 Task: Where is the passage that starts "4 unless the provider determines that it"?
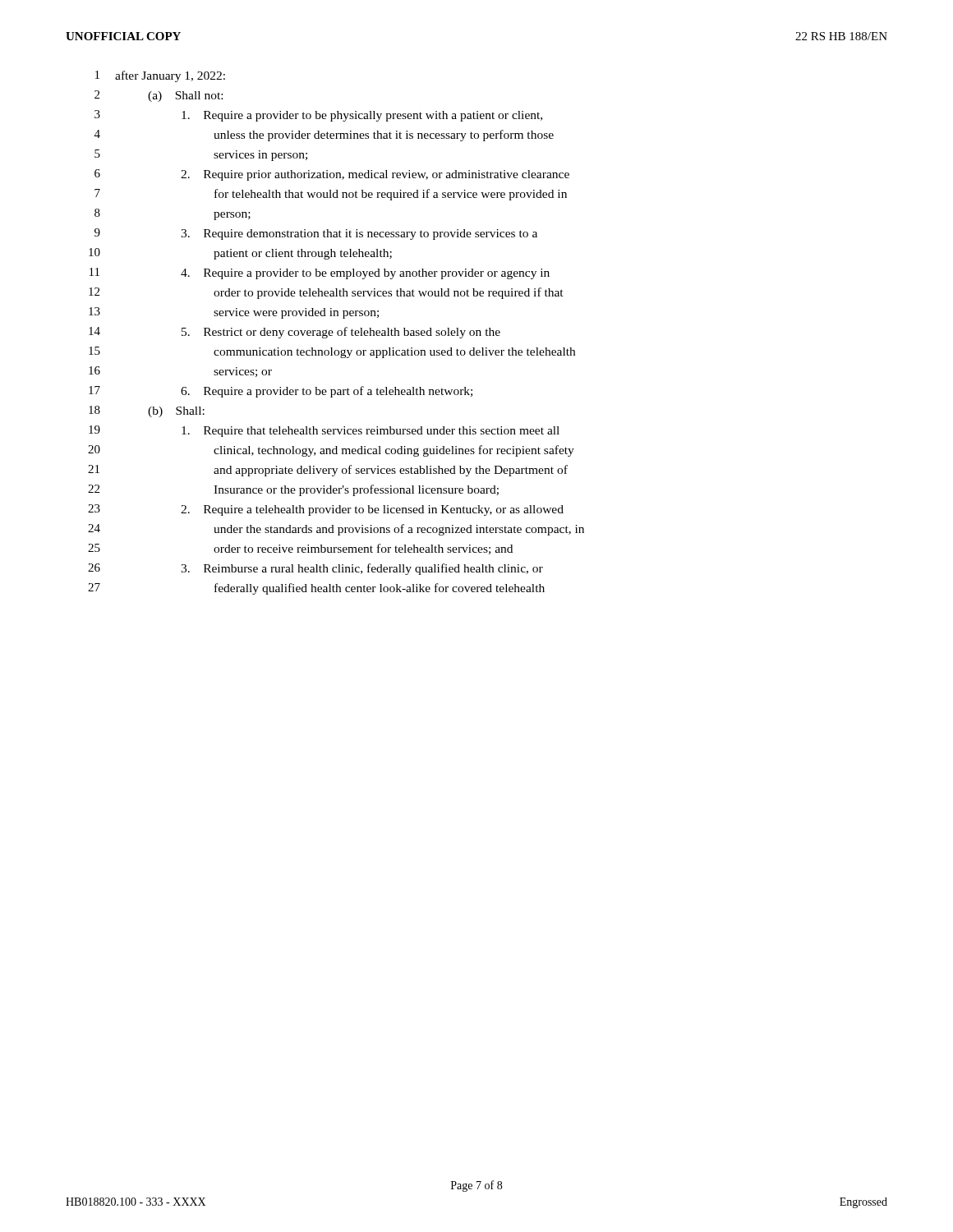tap(476, 135)
